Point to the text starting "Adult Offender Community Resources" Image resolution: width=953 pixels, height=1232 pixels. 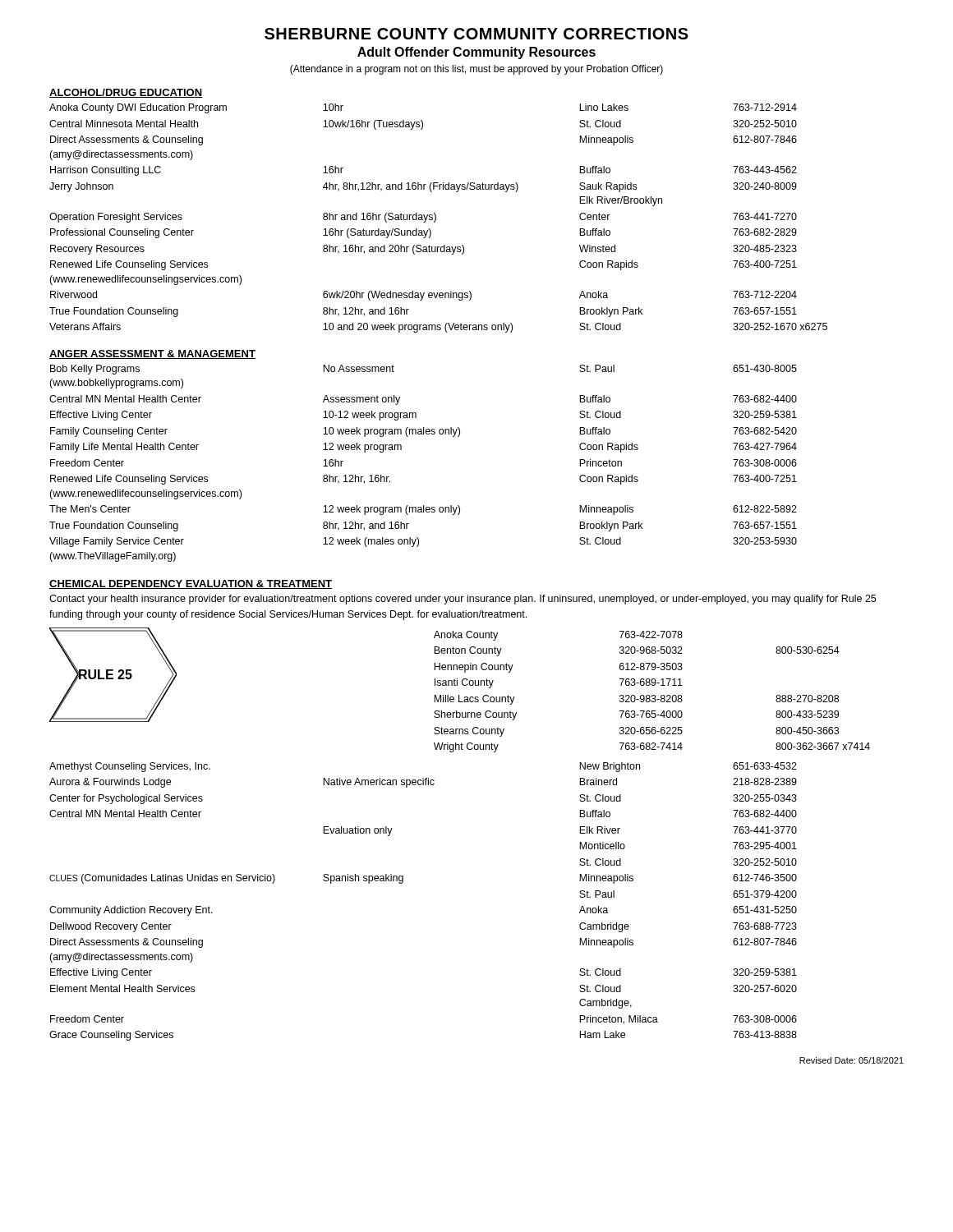click(476, 52)
